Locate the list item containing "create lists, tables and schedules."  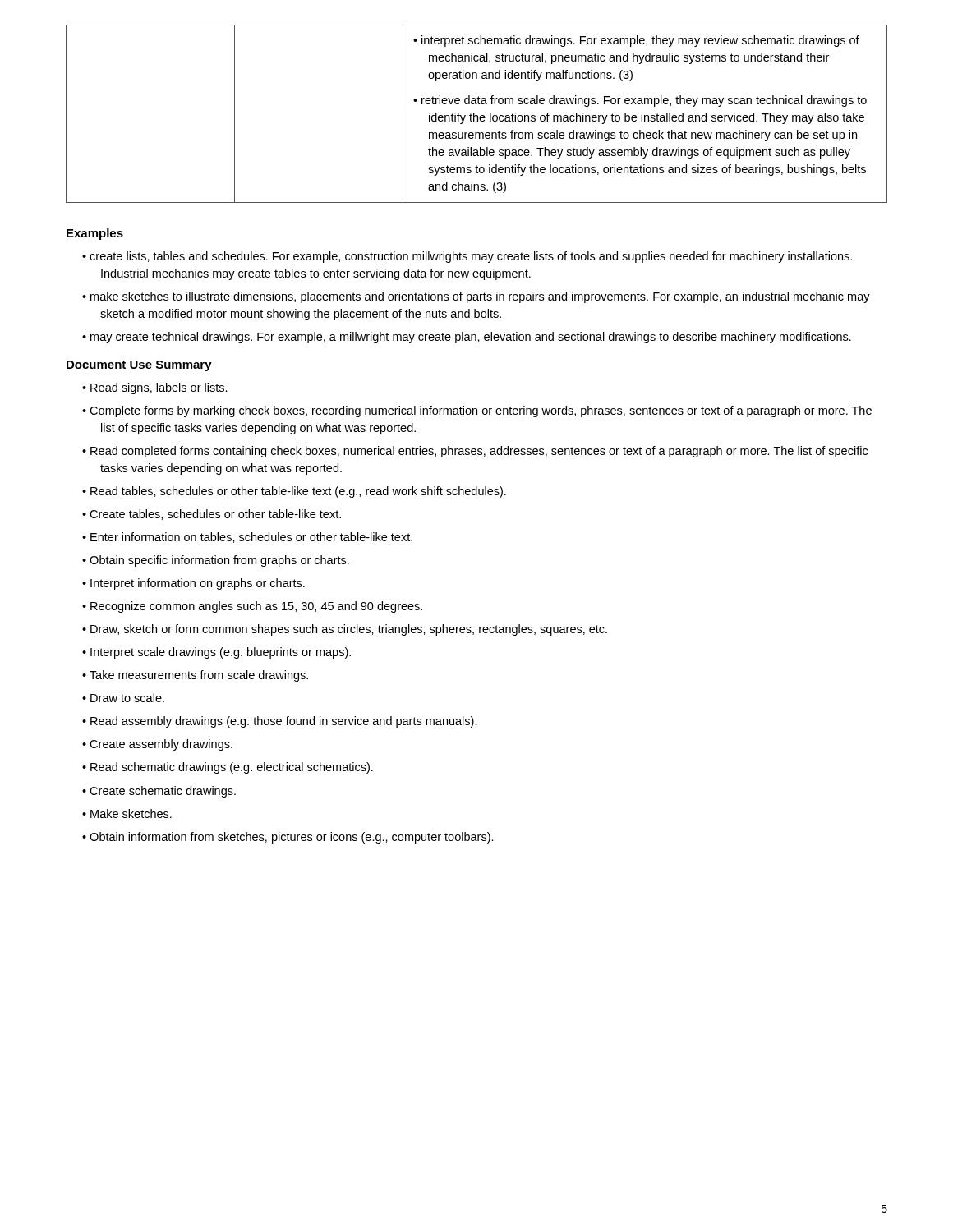(471, 265)
